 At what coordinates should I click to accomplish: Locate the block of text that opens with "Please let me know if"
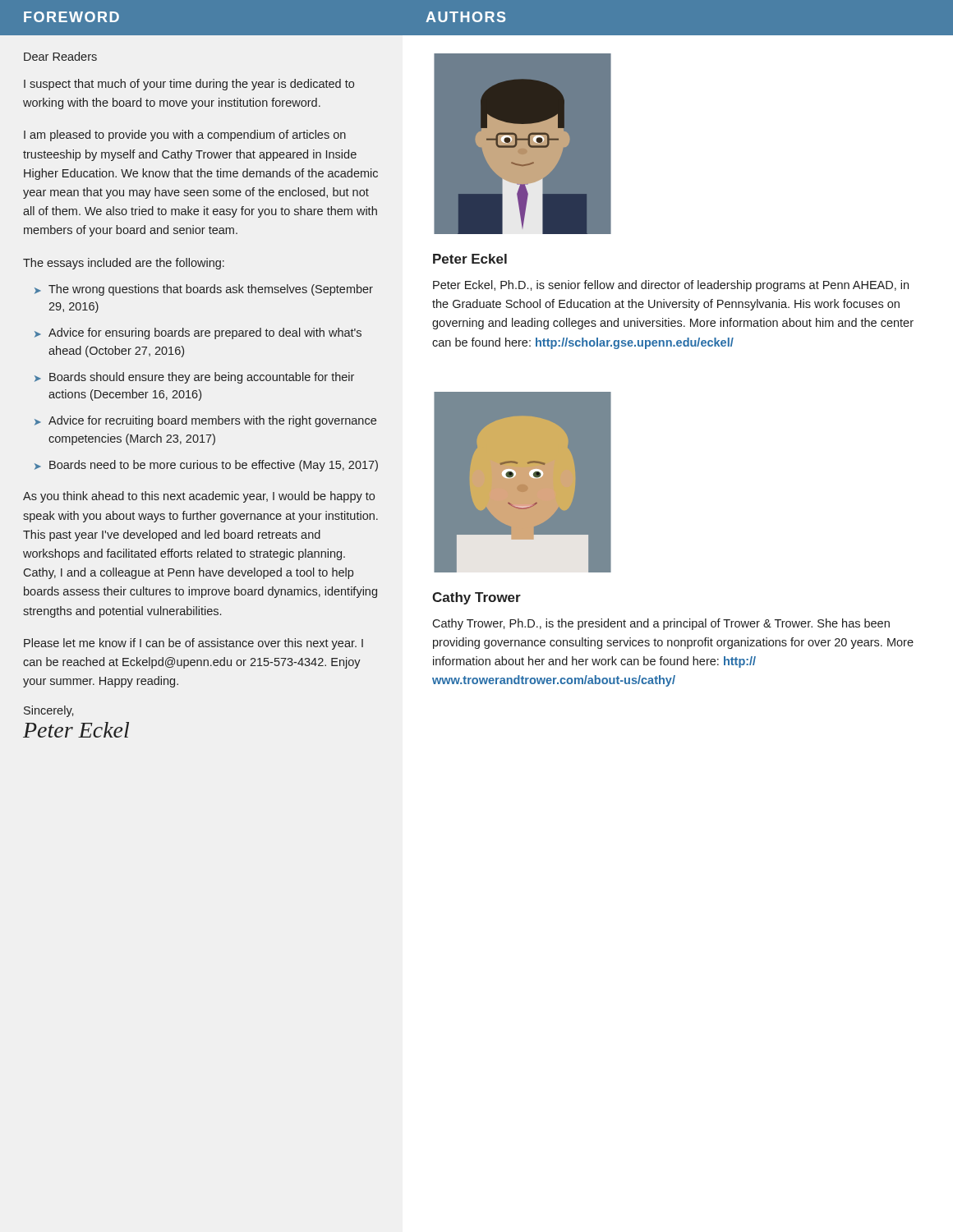pos(194,662)
